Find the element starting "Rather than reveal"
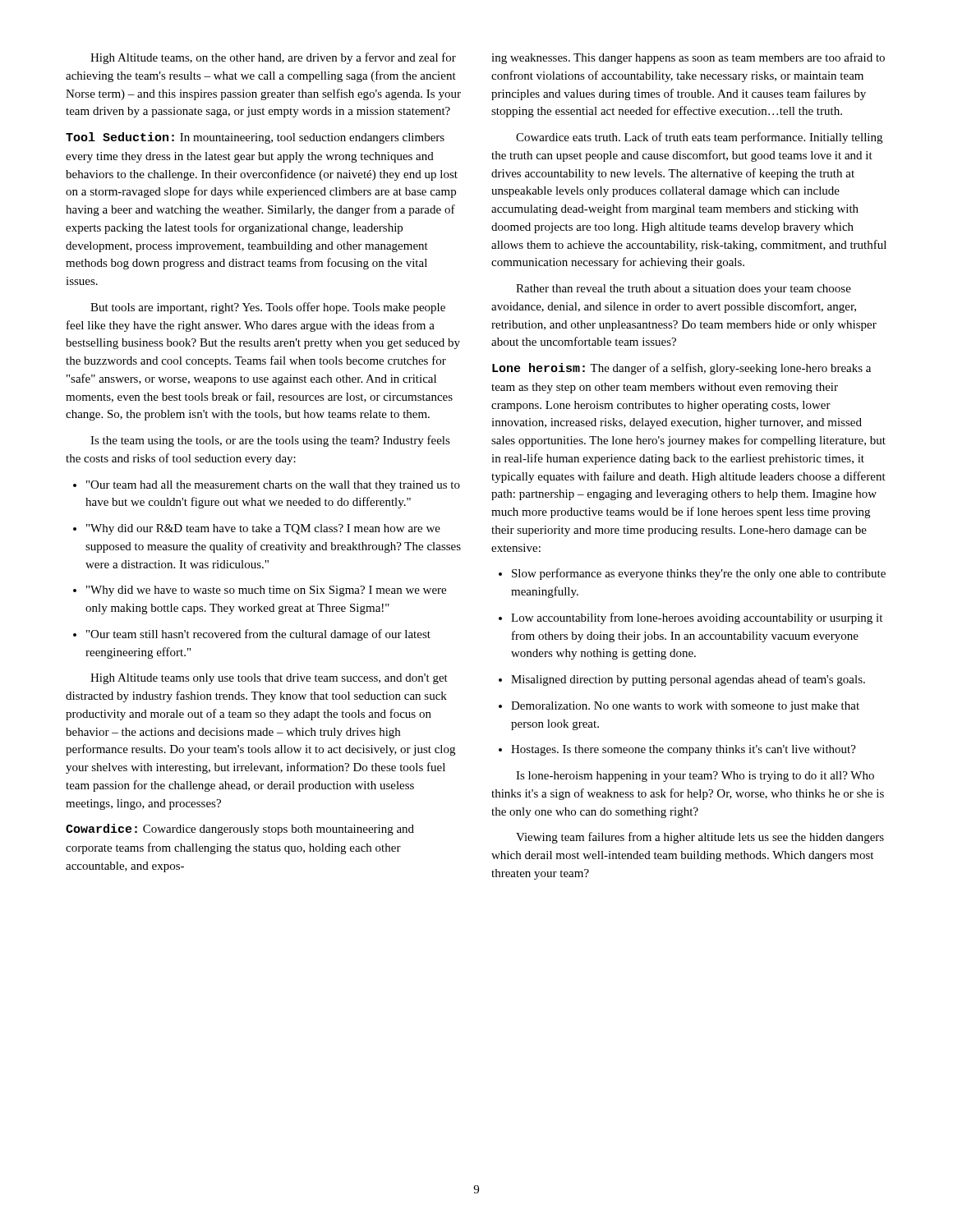 pyautogui.click(x=689, y=316)
